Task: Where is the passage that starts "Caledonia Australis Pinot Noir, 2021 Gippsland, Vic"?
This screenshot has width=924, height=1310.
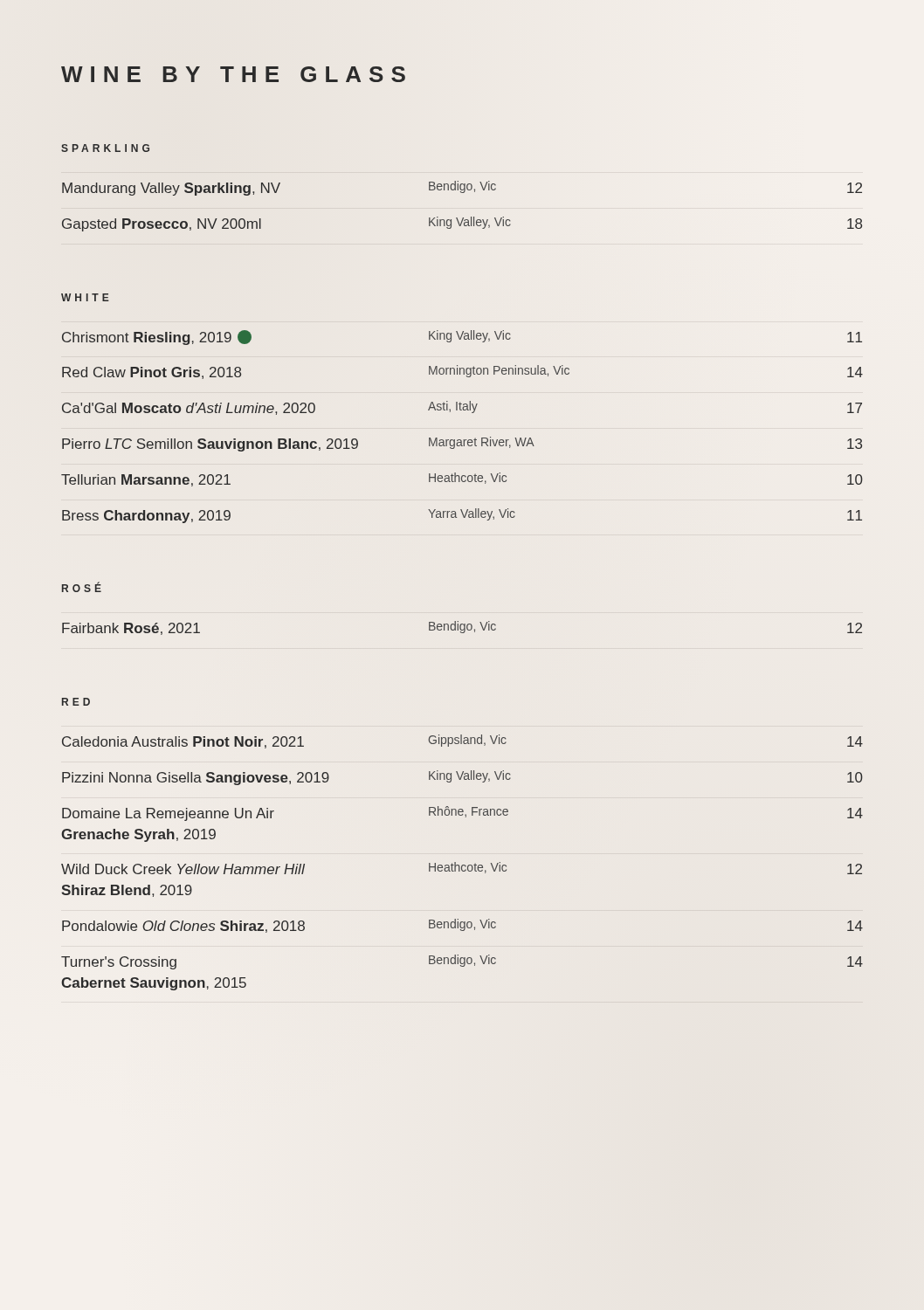Action: tap(462, 742)
